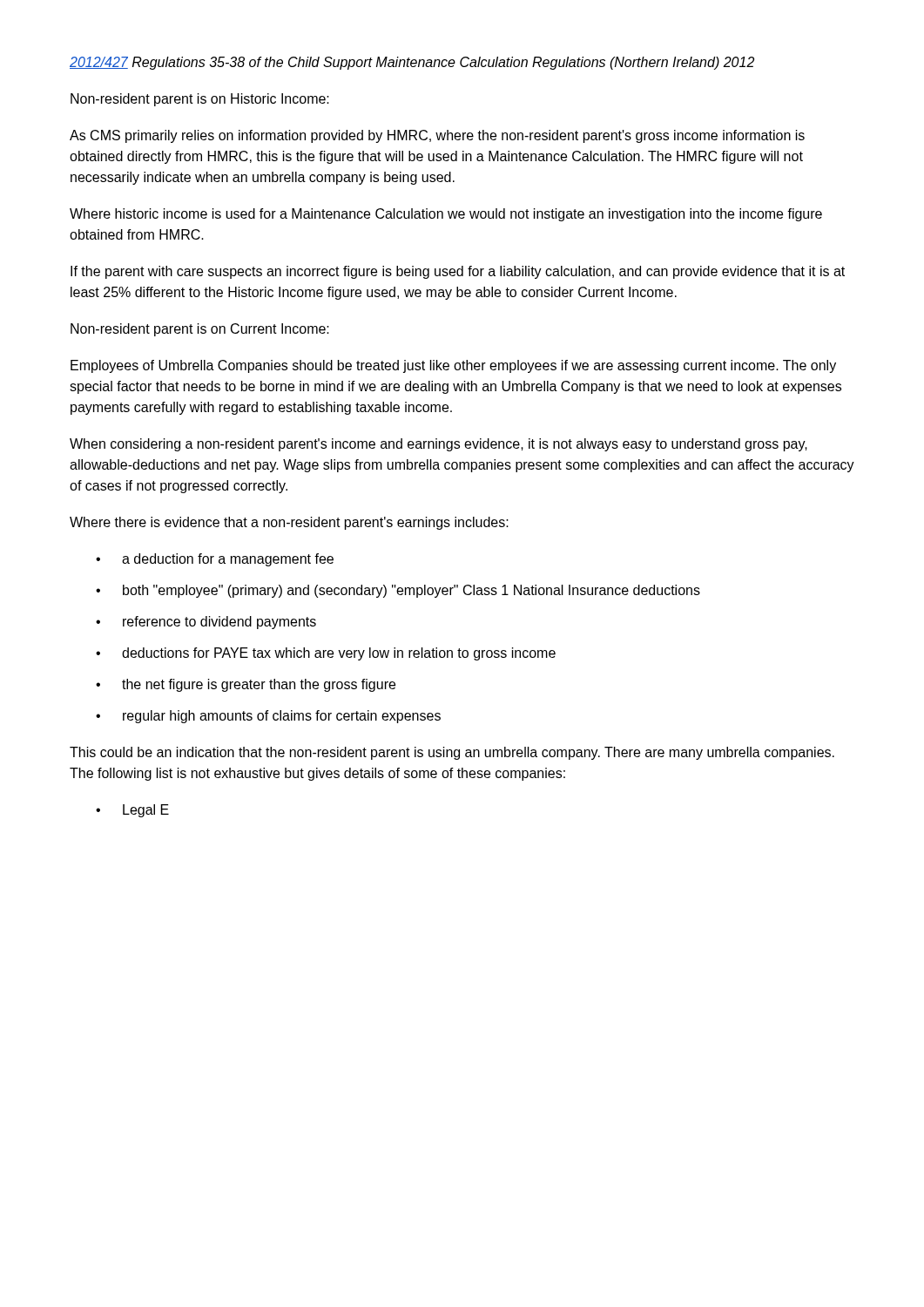
Task: Click on the text that reads "Non-resident parent is on Current Income:"
Action: click(x=200, y=329)
